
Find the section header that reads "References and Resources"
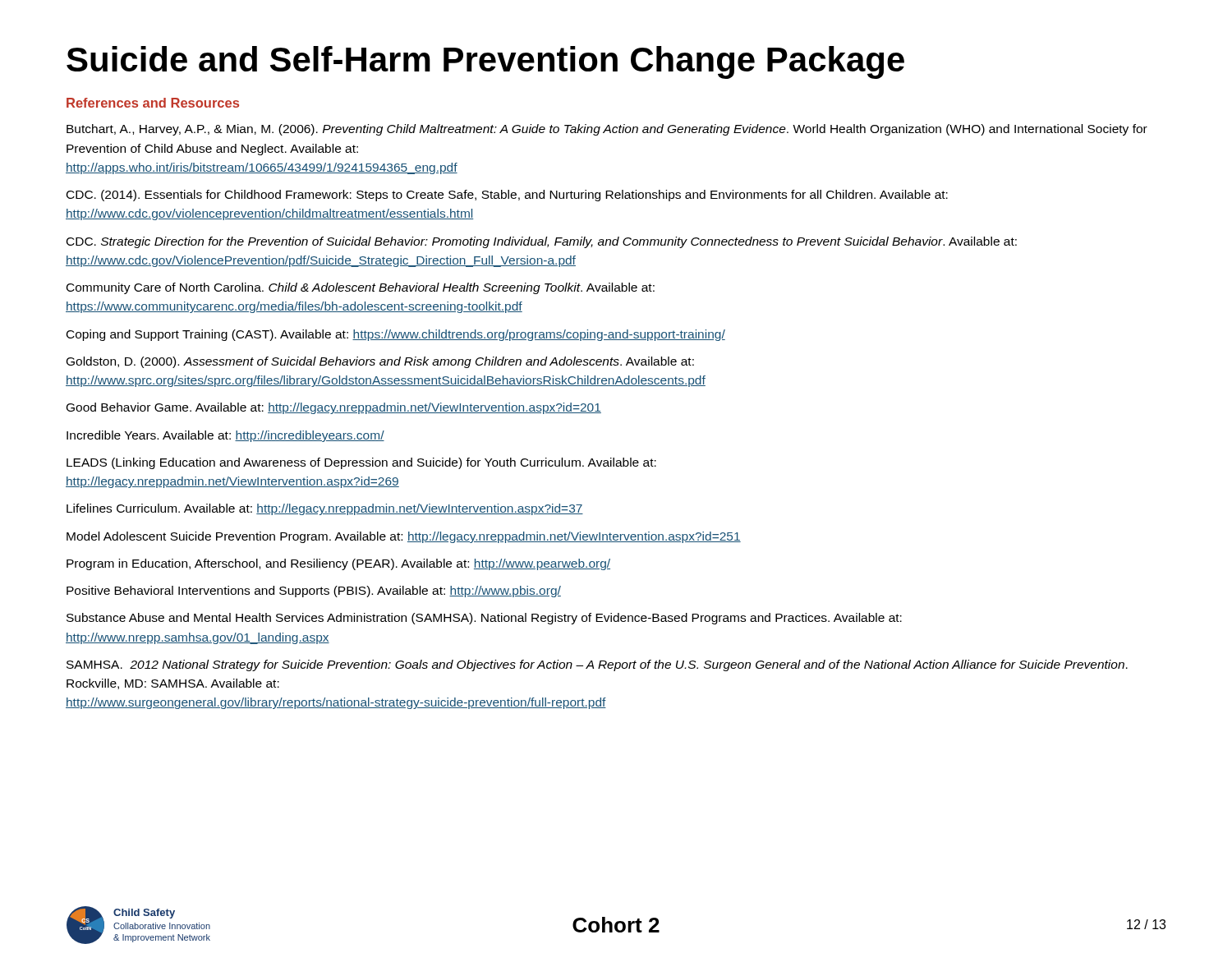tap(153, 103)
